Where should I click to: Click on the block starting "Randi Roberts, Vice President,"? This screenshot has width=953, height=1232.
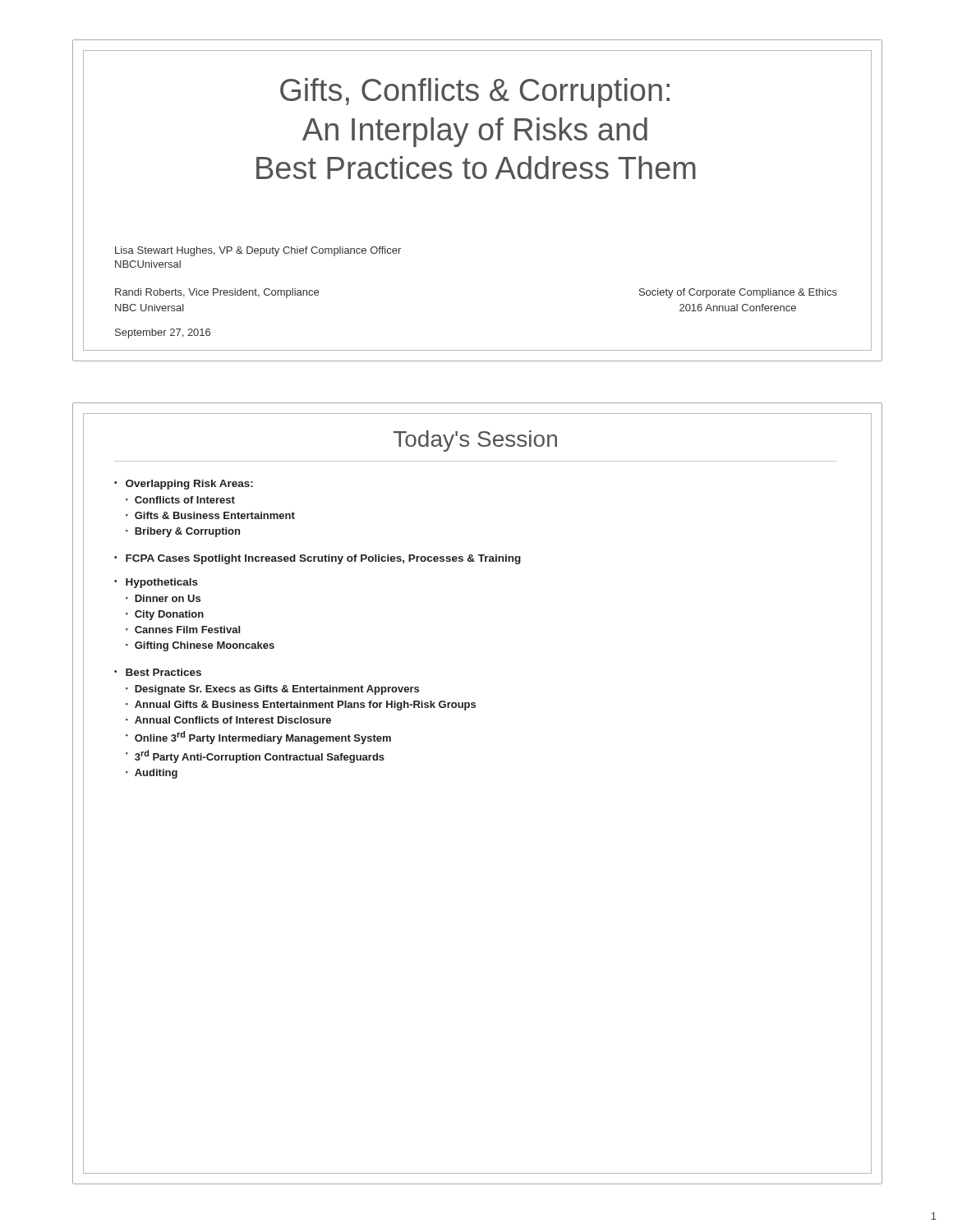click(x=217, y=300)
